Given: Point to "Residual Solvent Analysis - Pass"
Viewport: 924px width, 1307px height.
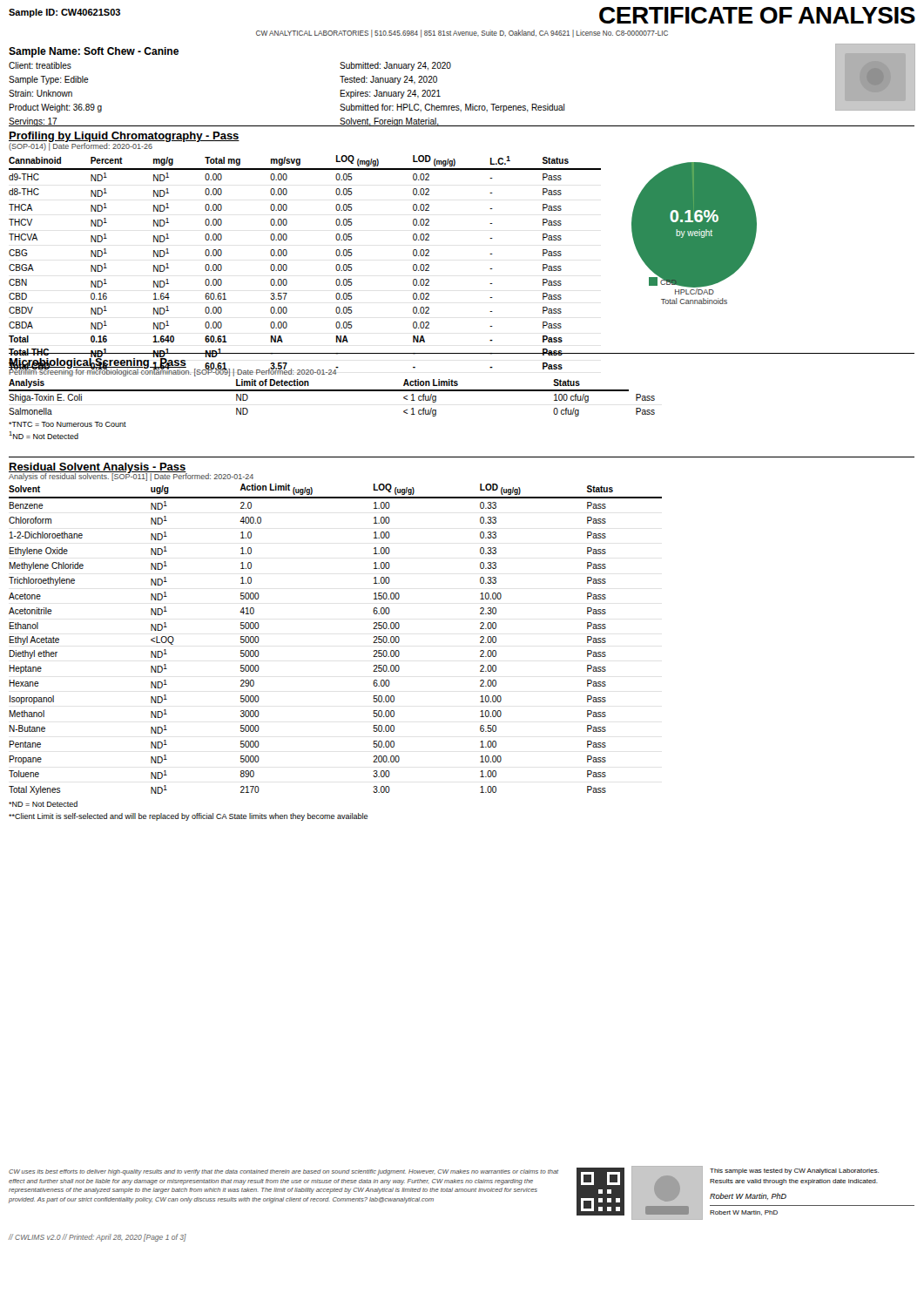Looking at the screenshot, I should pos(97,467).
